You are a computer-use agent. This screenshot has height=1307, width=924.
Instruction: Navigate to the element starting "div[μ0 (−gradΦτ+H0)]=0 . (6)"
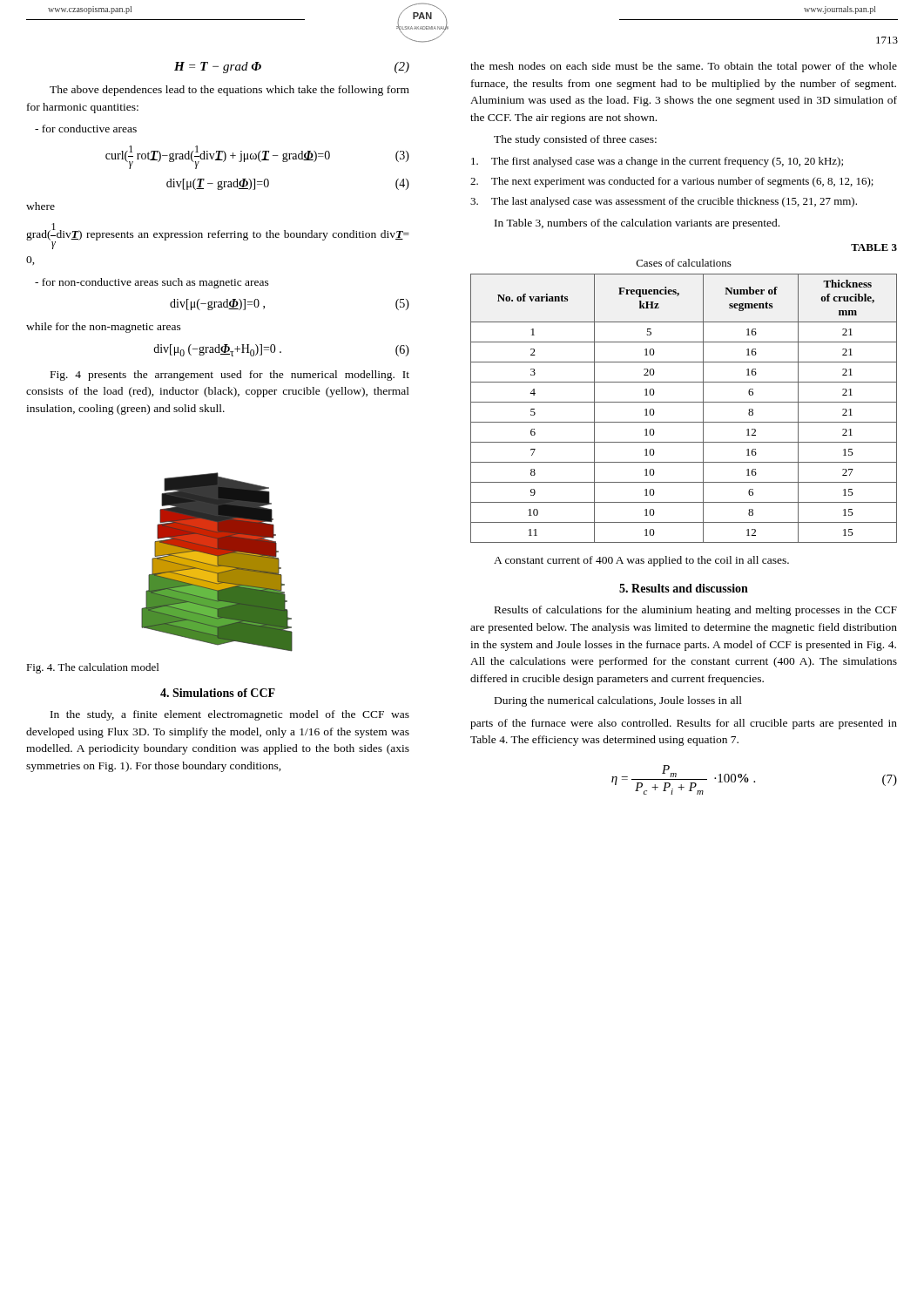(x=218, y=350)
